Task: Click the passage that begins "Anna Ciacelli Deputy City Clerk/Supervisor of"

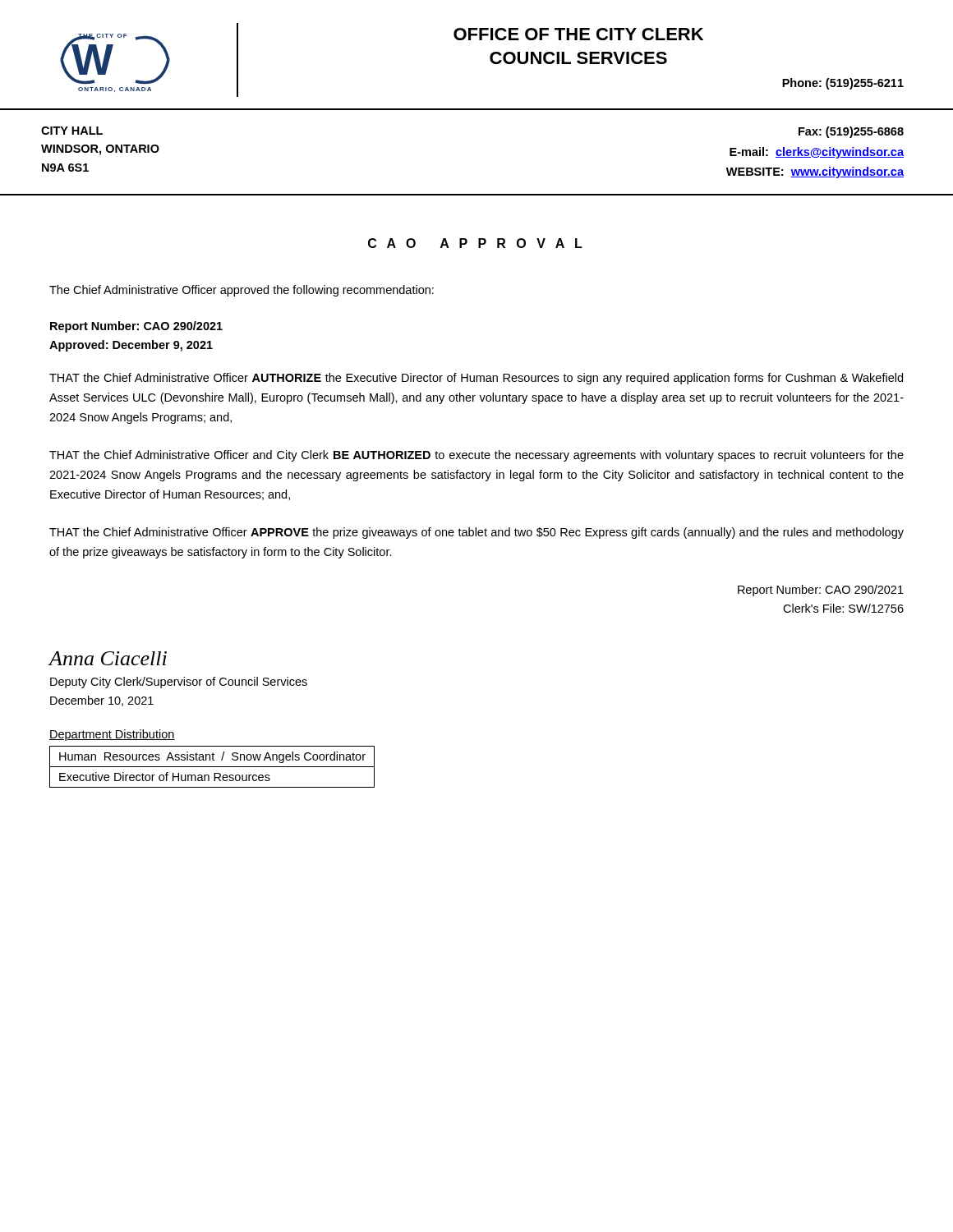Action: 178,679
